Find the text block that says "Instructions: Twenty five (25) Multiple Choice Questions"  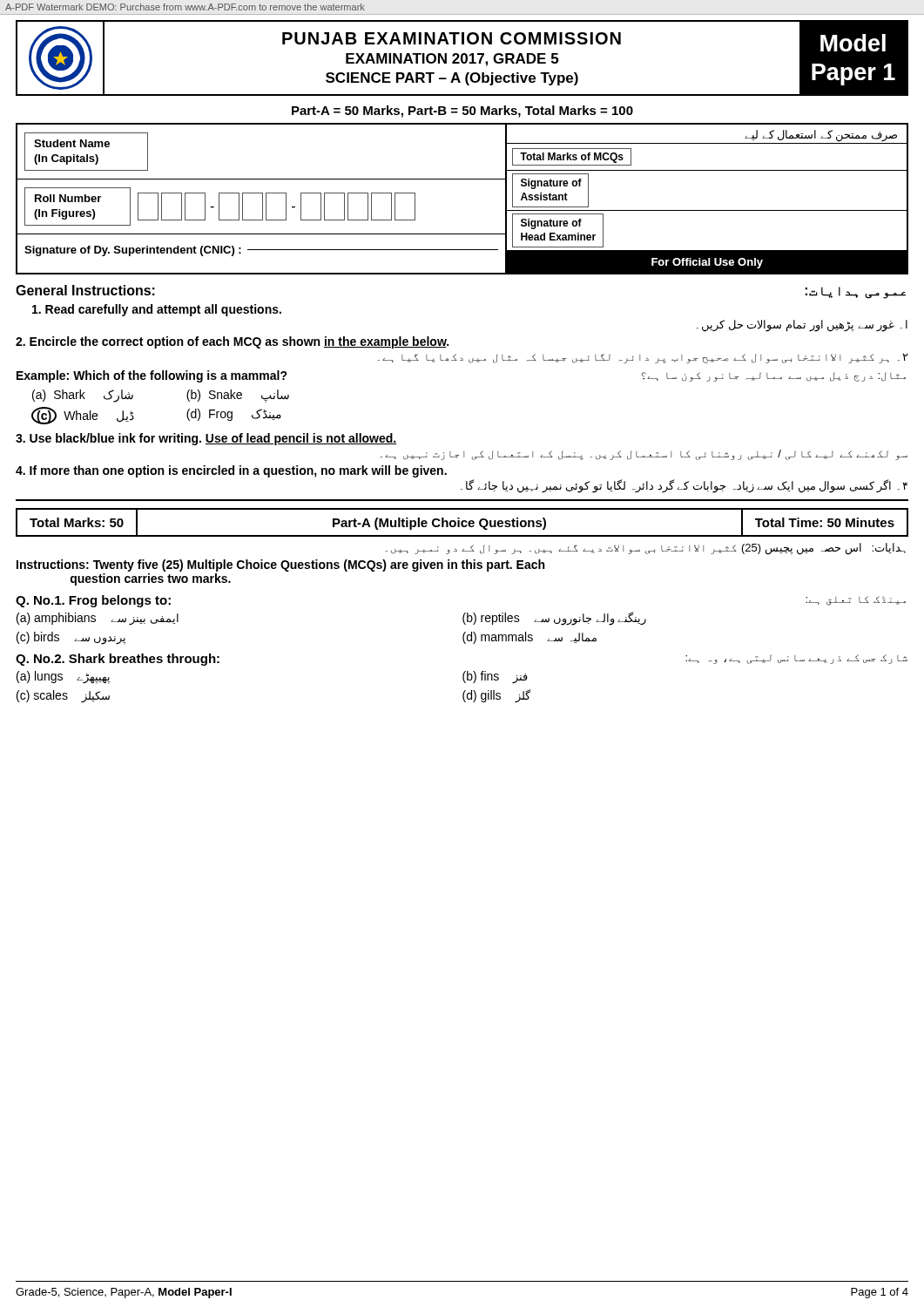pos(280,572)
